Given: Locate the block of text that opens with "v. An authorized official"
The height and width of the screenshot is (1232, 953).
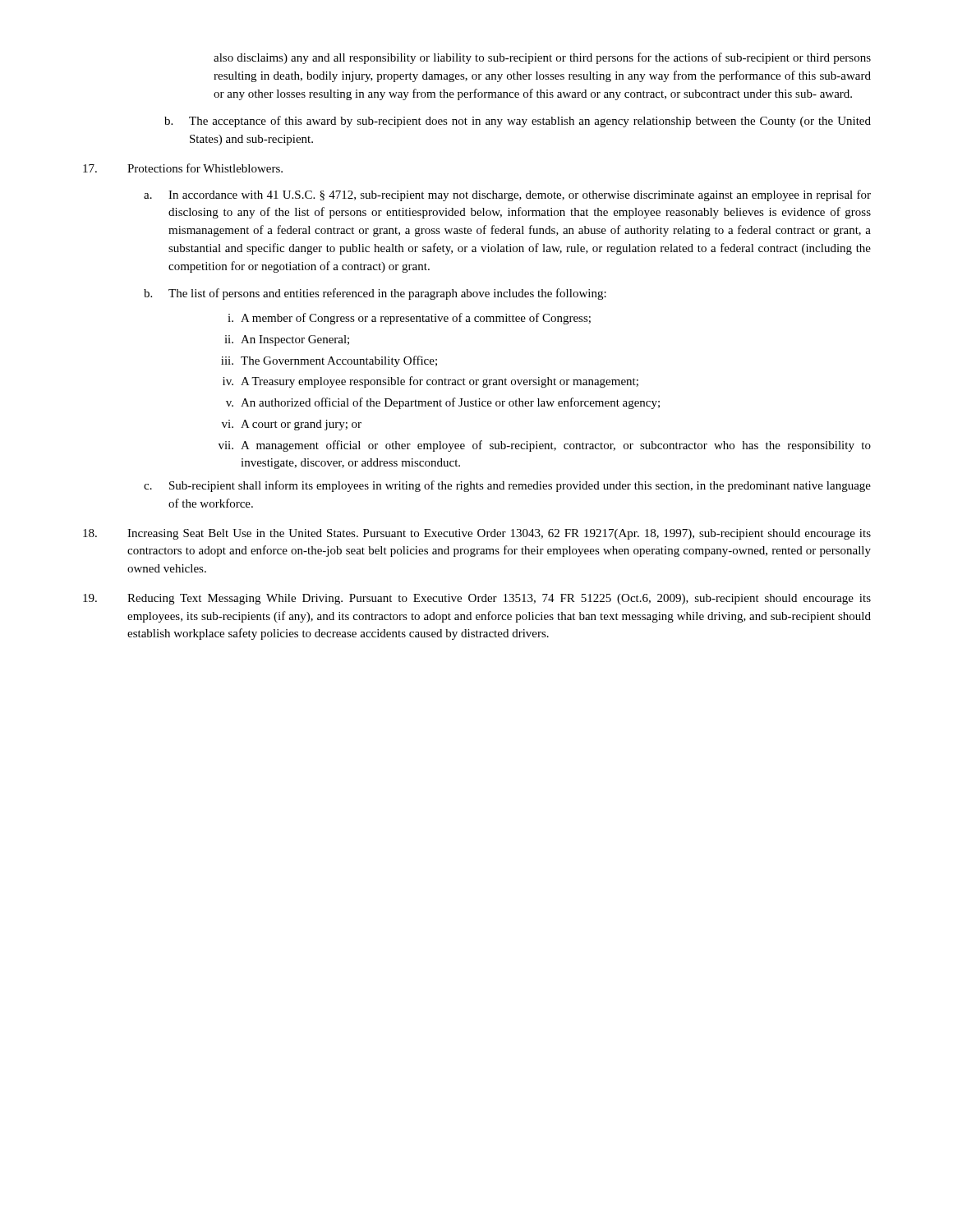Looking at the screenshot, I should tap(536, 403).
